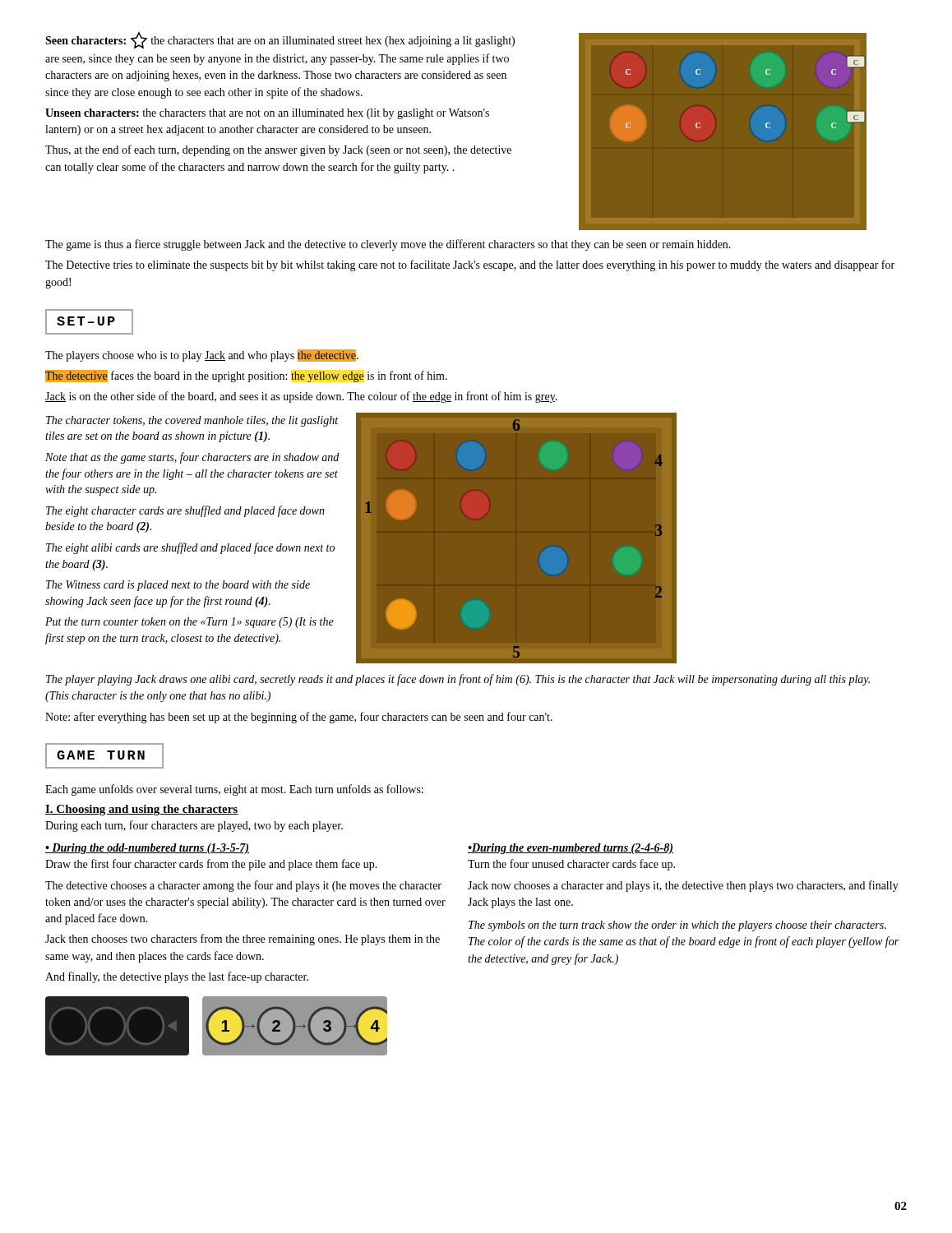Click on the text starting "GAME TURN"
The height and width of the screenshot is (1233, 952).
coord(104,756)
